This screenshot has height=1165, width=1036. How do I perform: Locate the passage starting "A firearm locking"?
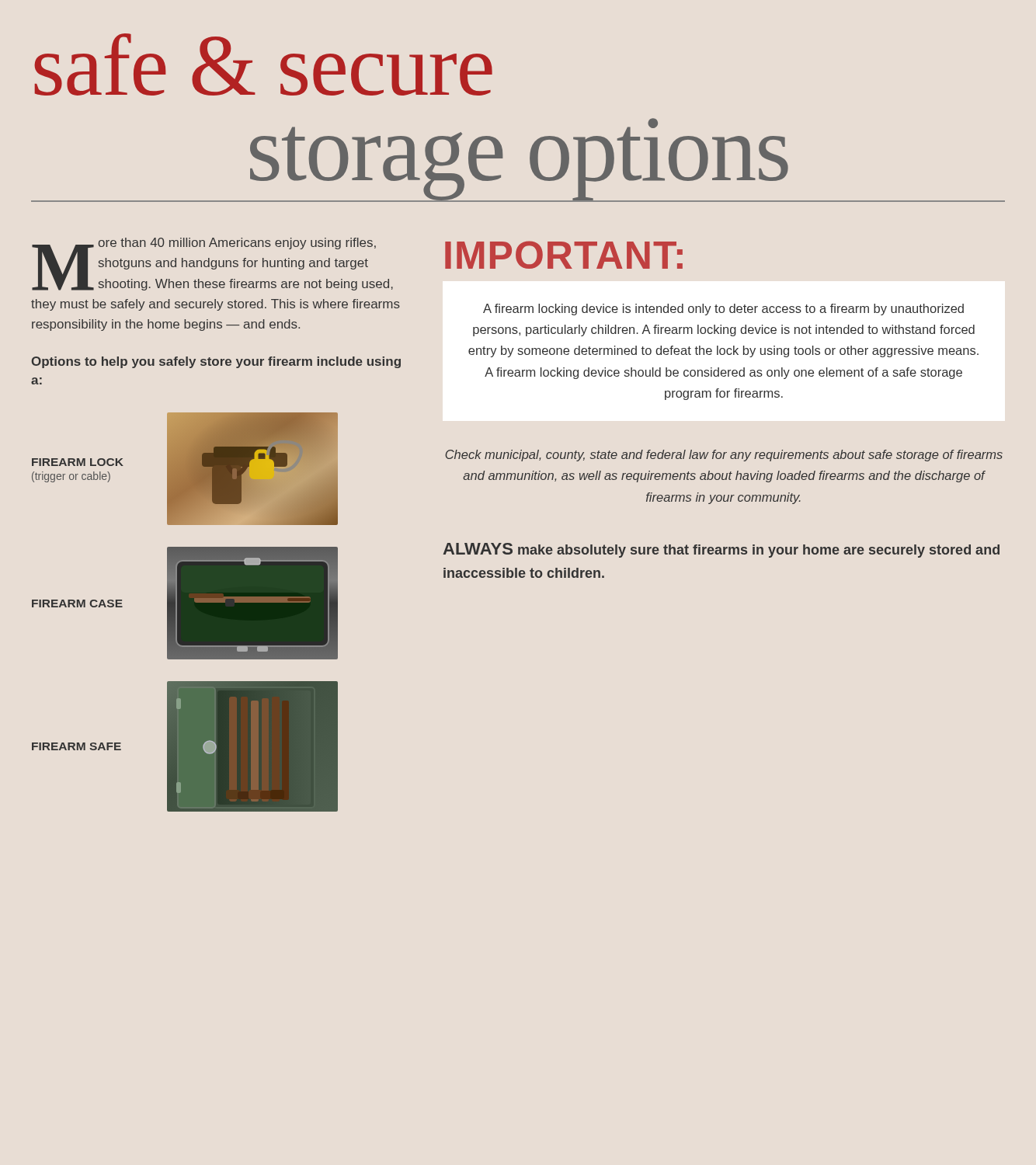coord(724,351)
